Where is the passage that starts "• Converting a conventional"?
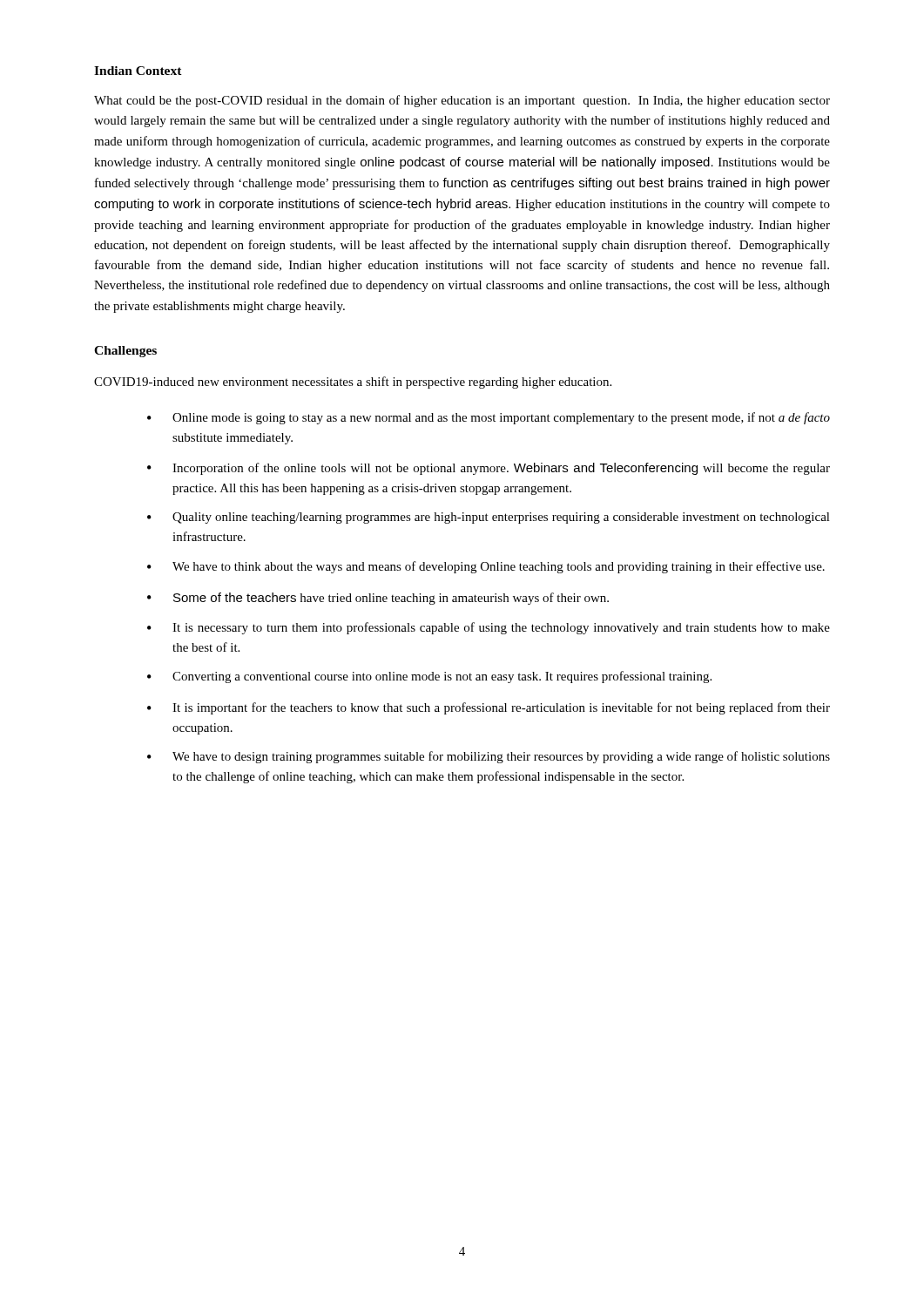 tap(488, 678)
